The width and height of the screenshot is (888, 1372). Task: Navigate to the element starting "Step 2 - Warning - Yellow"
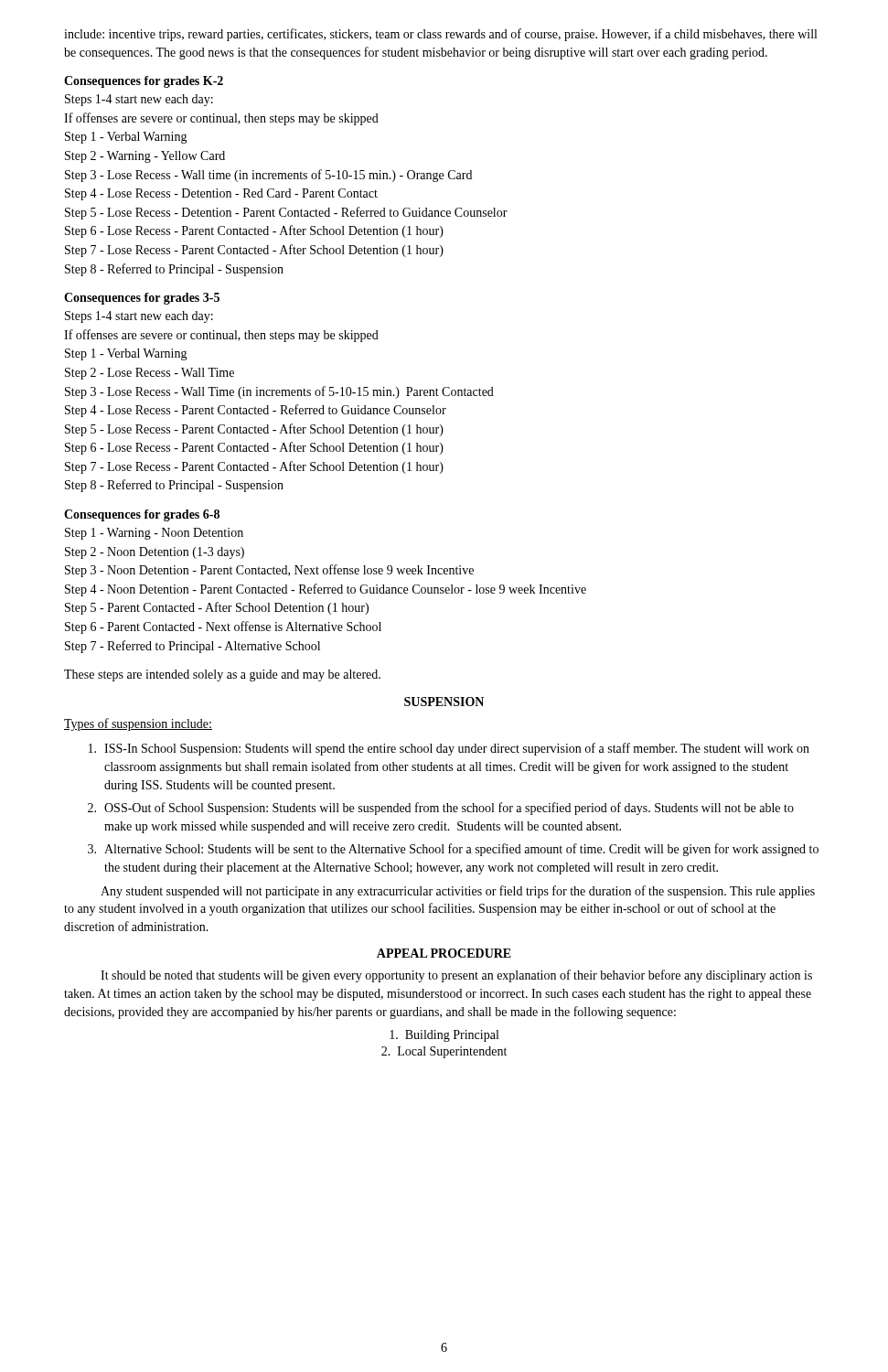click(x=145, y=156)
